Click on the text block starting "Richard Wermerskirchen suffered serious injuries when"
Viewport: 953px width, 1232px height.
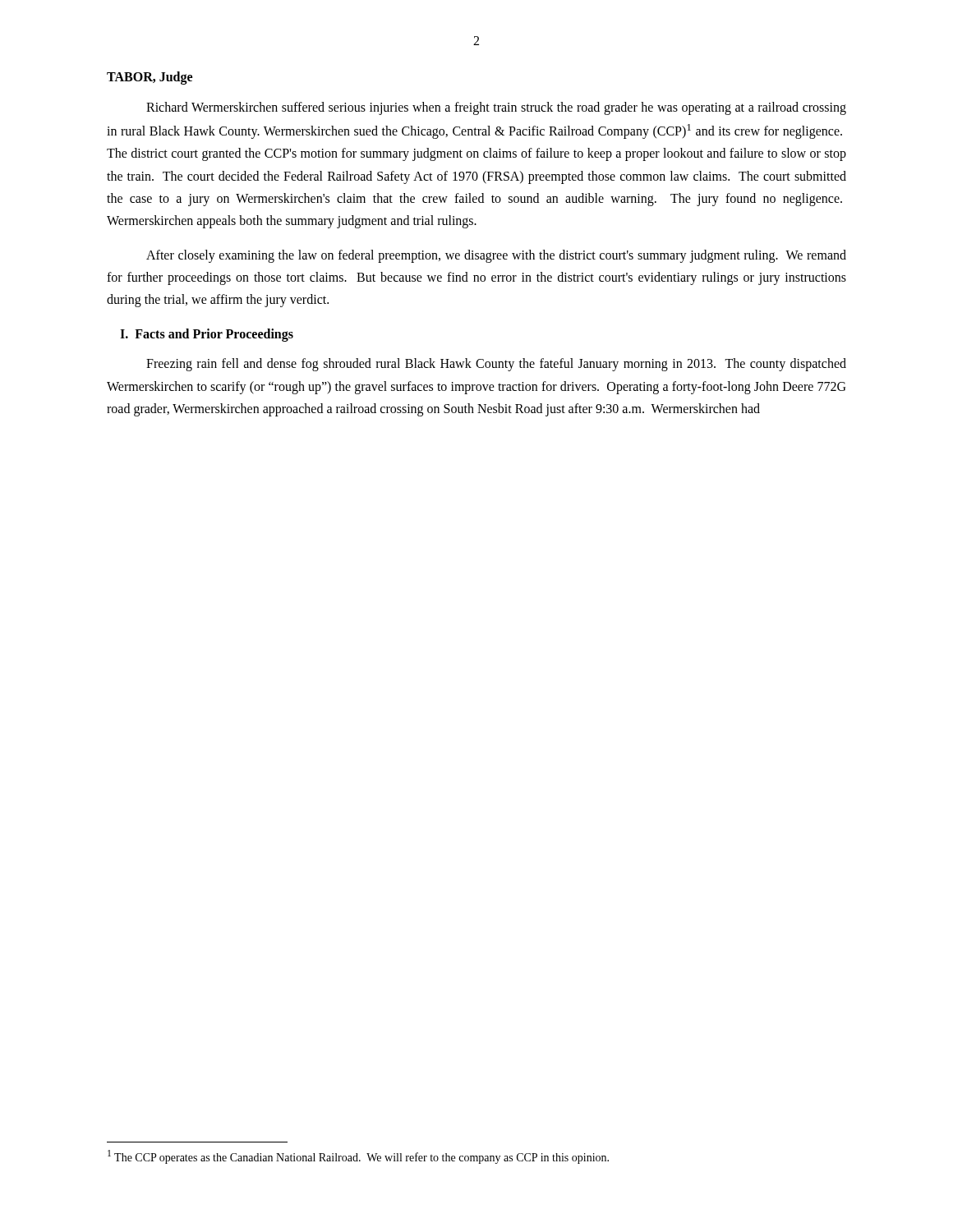click(x=476, y=164)
